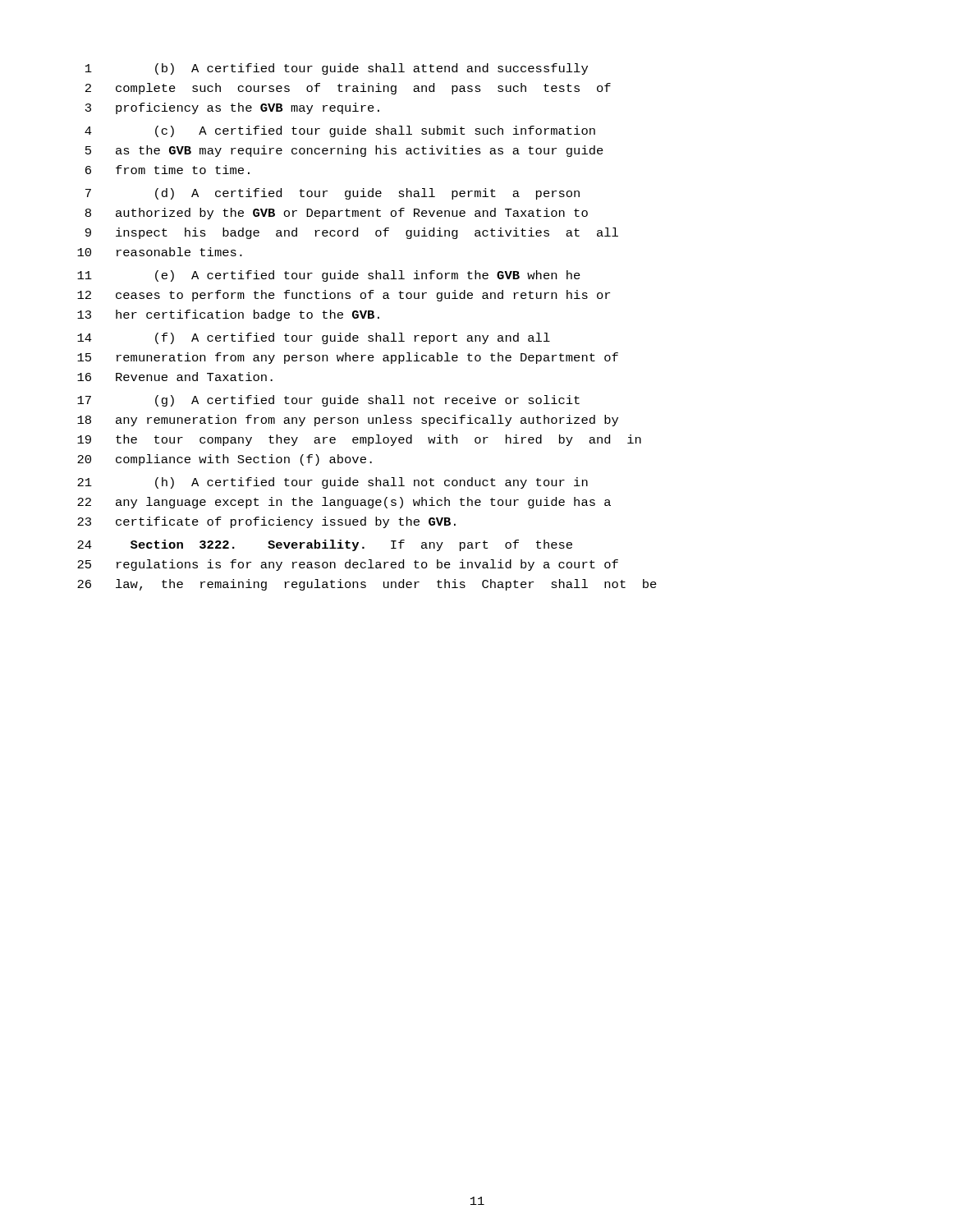Locate the list item with the text "23 certificate of"
Image resolution: width=954 pixels, height=1232 pixels.
[266, 522]
